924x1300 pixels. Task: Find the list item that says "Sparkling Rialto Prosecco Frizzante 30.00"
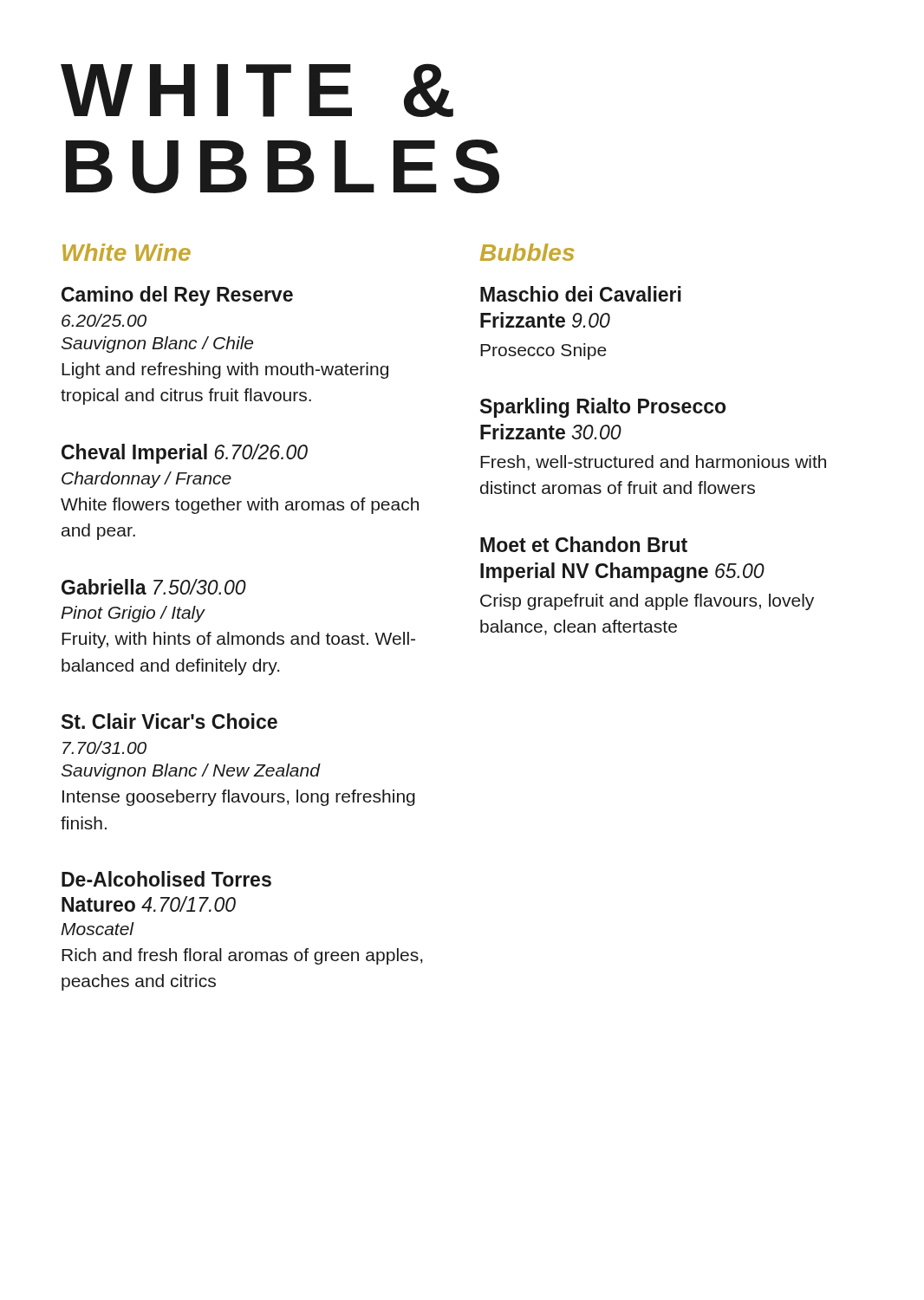coord(671,448)
